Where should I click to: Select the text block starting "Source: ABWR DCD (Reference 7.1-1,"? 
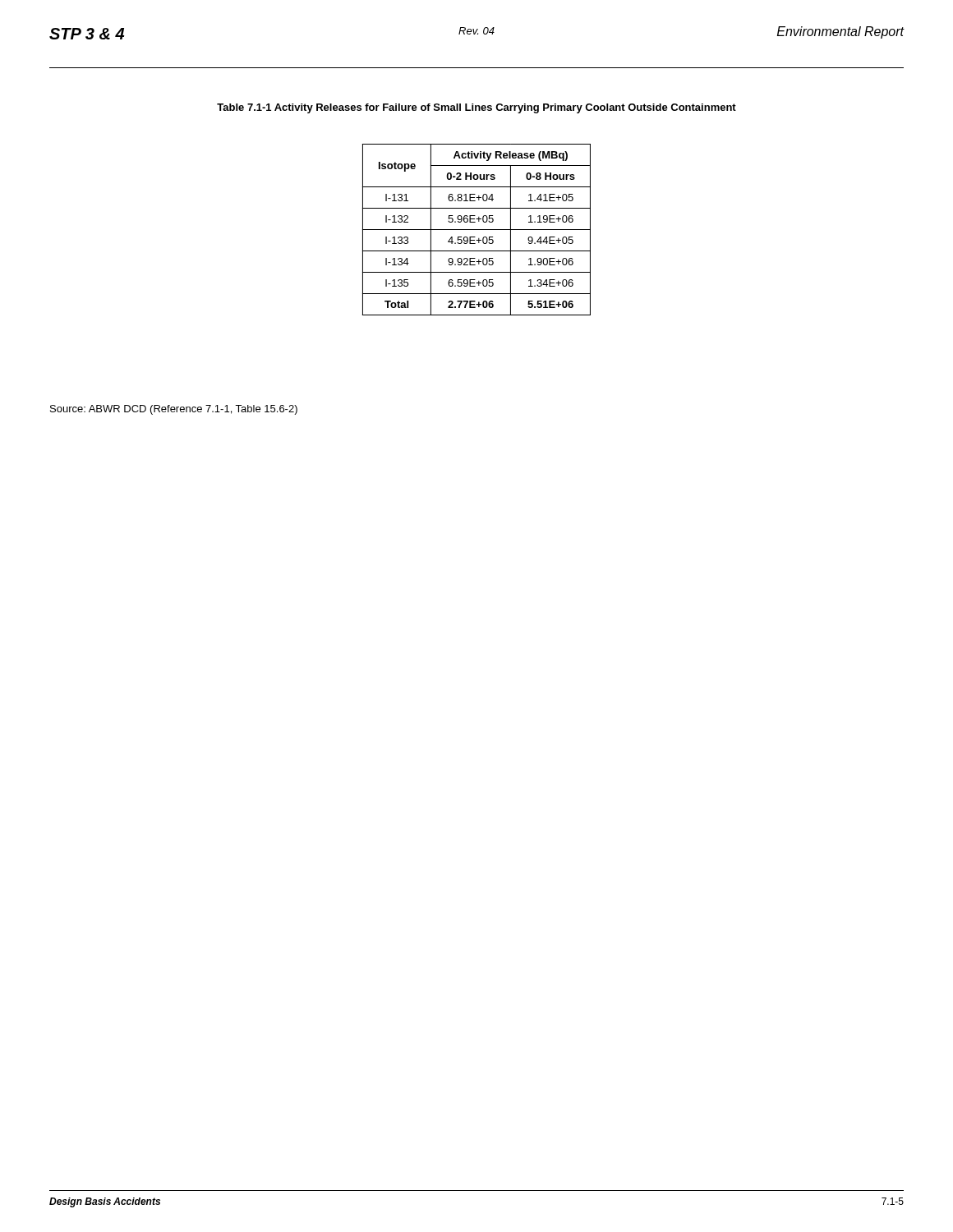[x=174, y=409]
